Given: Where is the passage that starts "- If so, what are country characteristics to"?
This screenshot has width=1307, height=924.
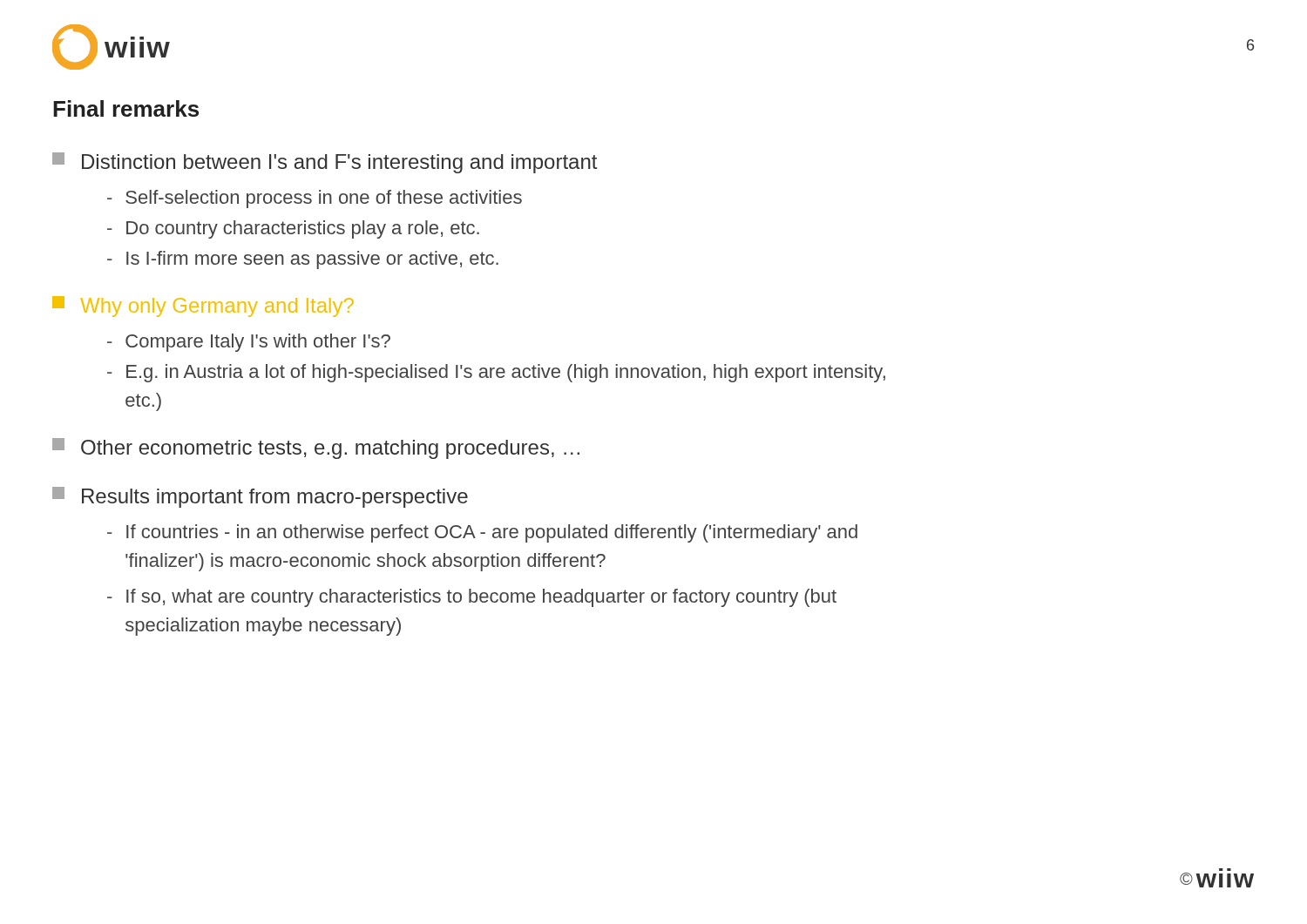Looking at the screenshot, I should (471, 610).
